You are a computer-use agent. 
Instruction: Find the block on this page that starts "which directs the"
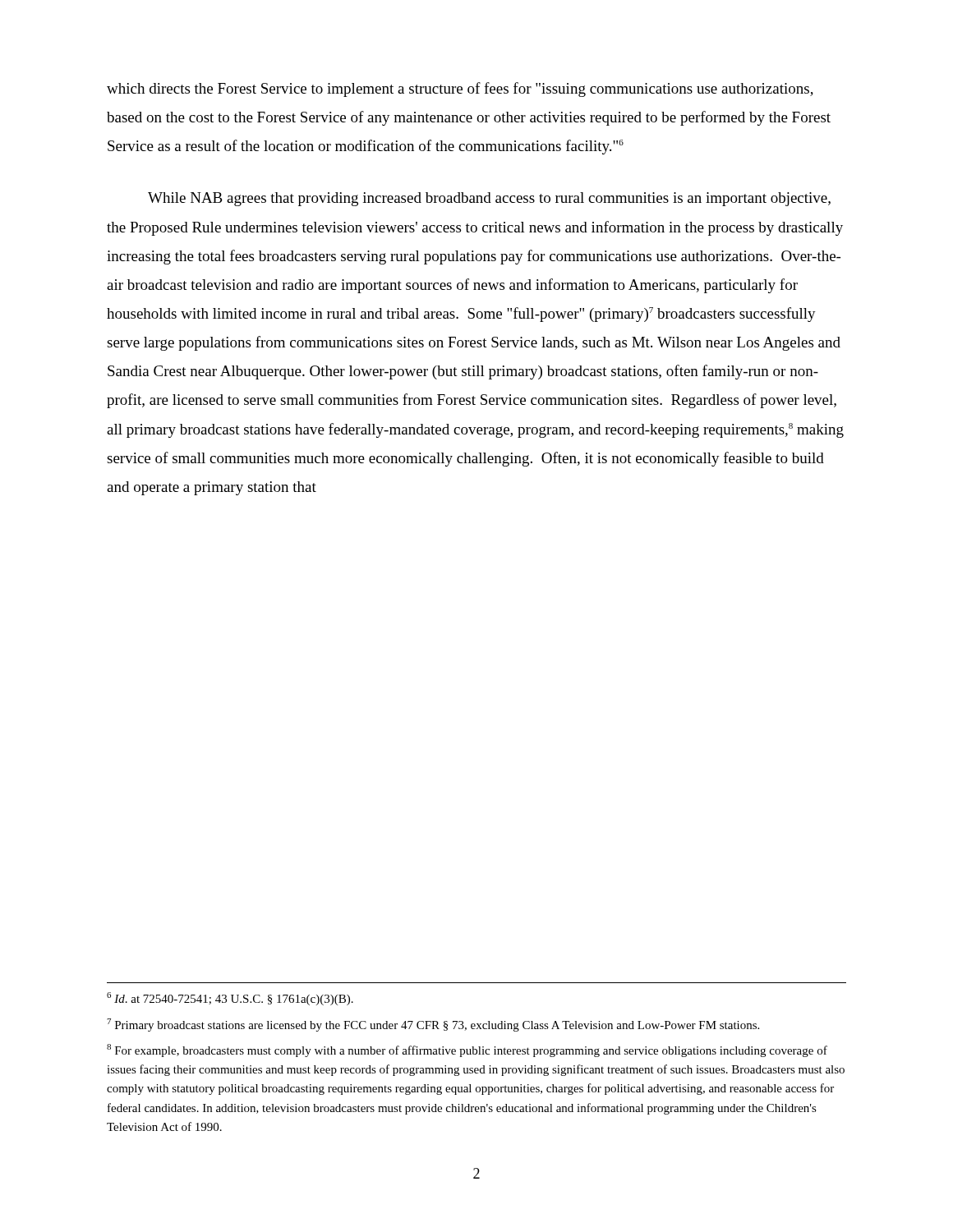pyautogui.click(x=469, y=117)
